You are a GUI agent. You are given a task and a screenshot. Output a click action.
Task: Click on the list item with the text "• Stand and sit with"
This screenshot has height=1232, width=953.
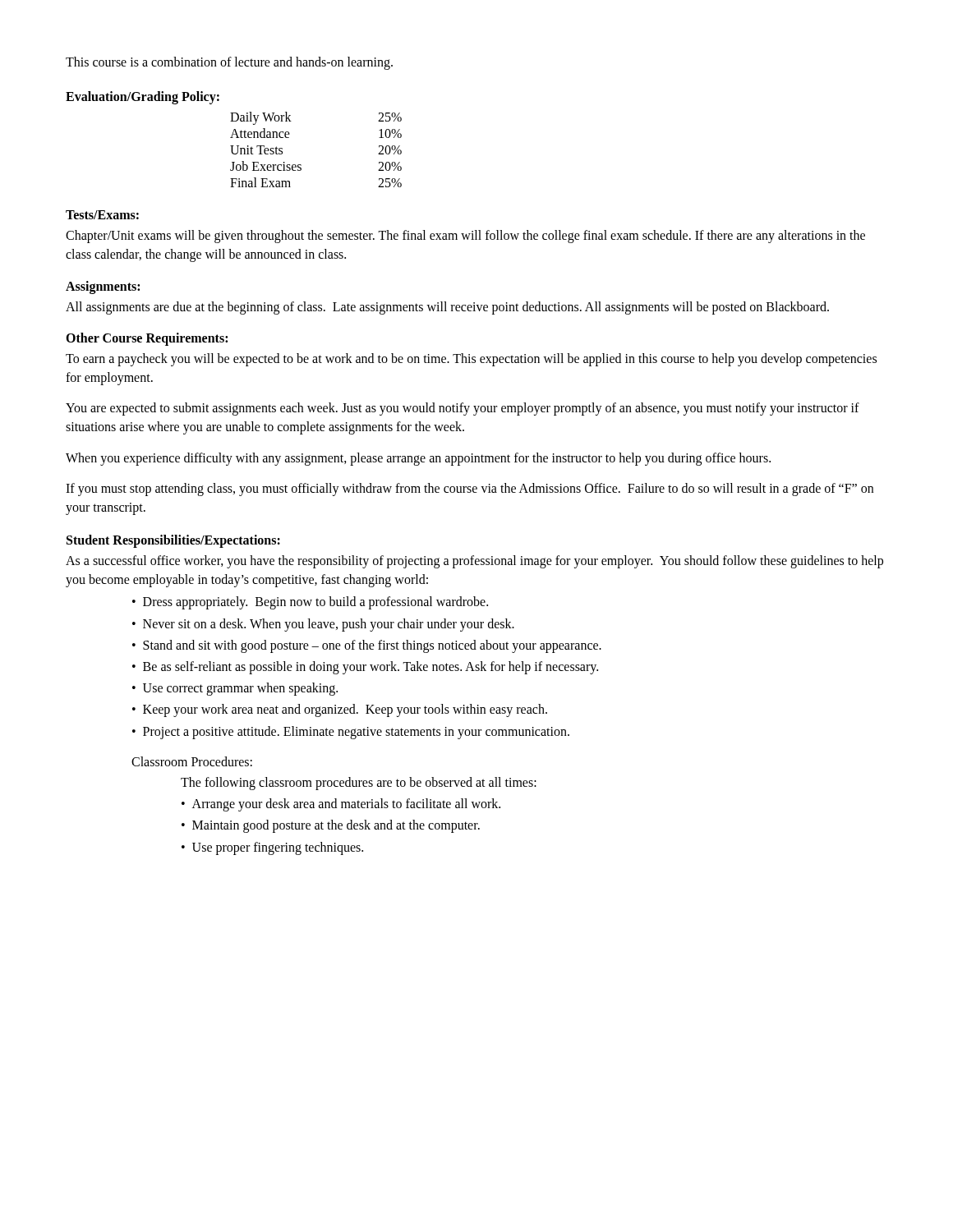tap(367, 645)
